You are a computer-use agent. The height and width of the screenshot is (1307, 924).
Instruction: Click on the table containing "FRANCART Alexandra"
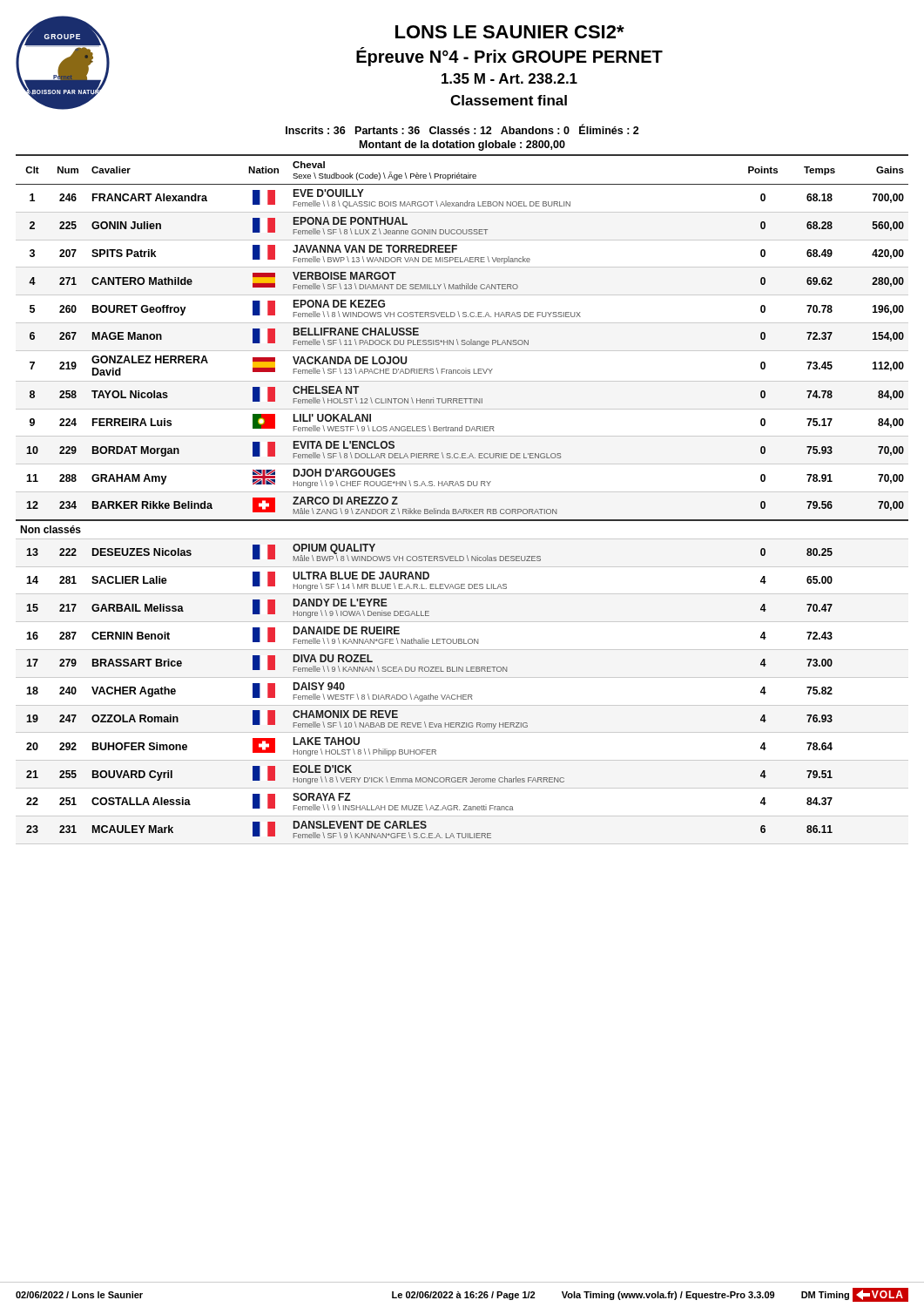click(462, 499)
